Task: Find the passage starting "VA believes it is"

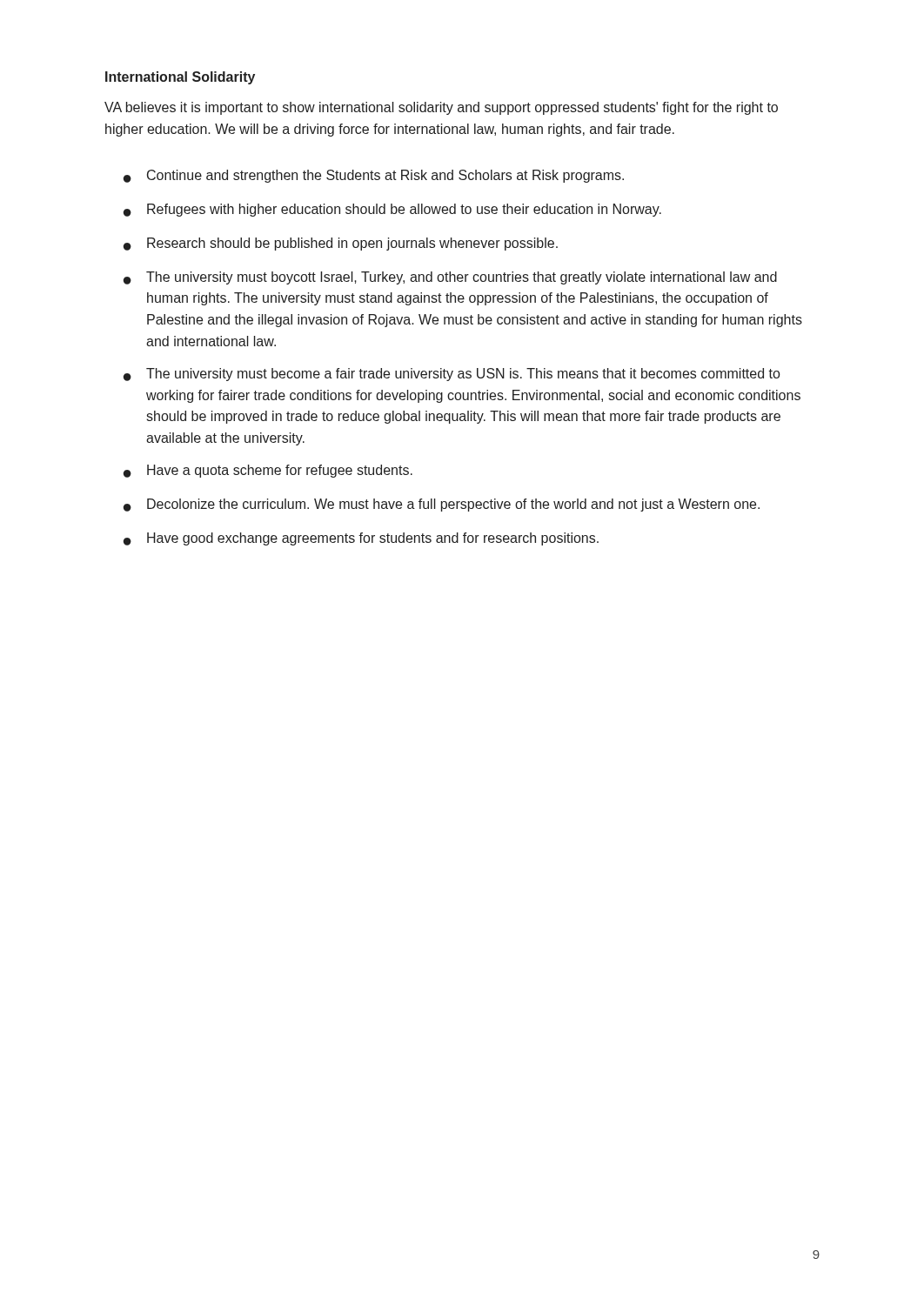Action: coord(441,118)
